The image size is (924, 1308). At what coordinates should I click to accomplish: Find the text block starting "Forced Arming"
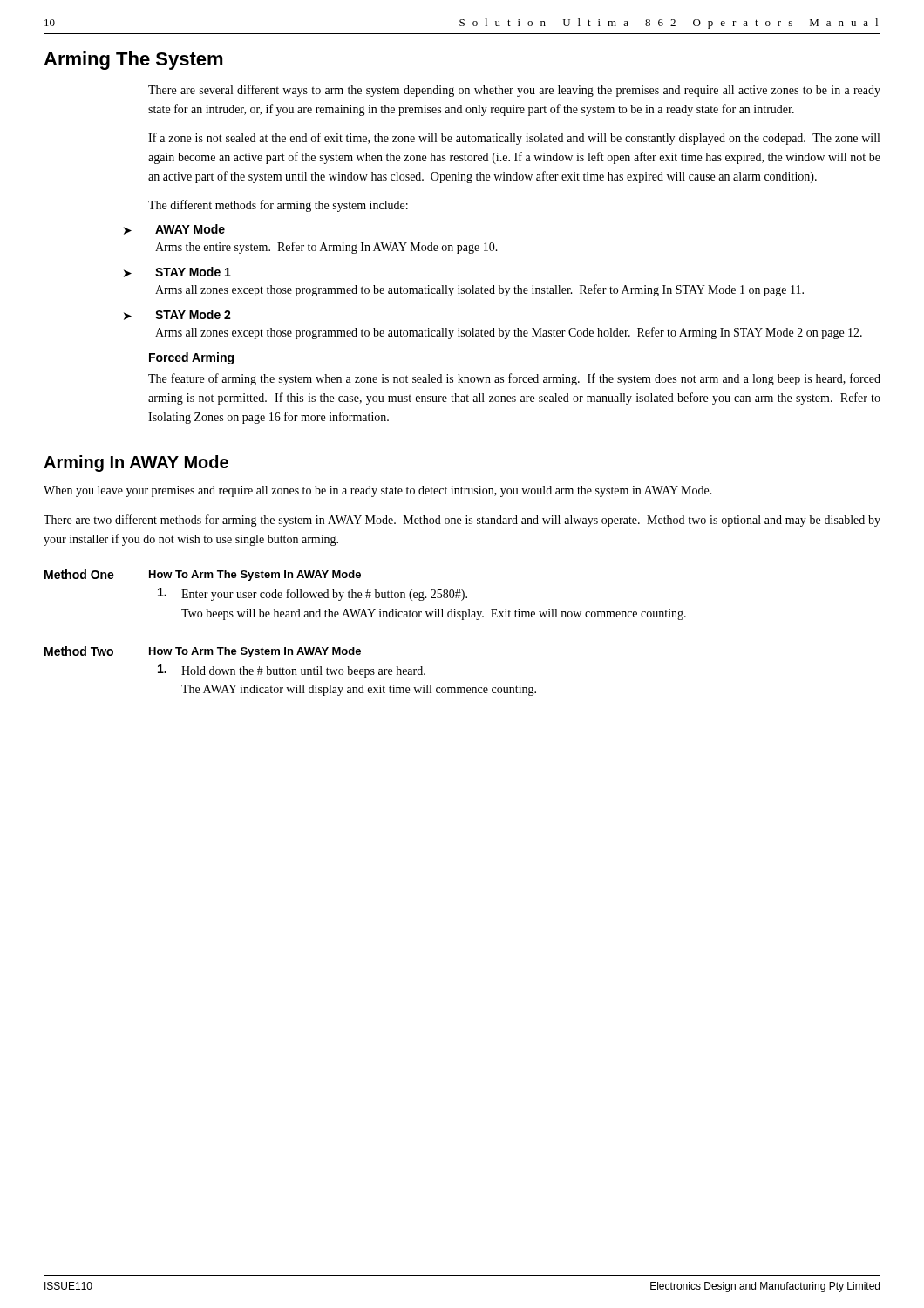click(x=191, y=358)
